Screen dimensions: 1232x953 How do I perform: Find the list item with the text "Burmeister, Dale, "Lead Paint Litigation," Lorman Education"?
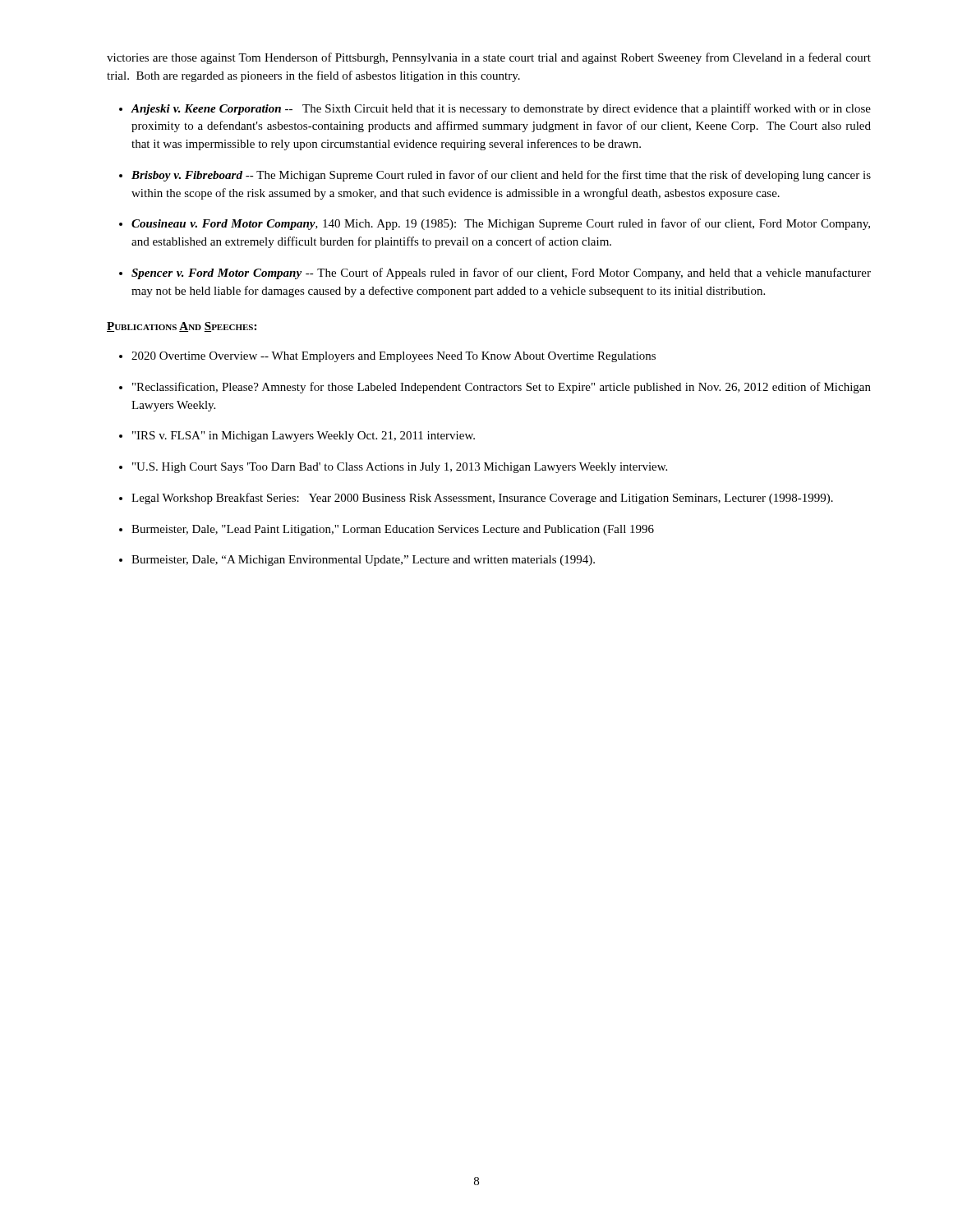[x=393, y=529]
